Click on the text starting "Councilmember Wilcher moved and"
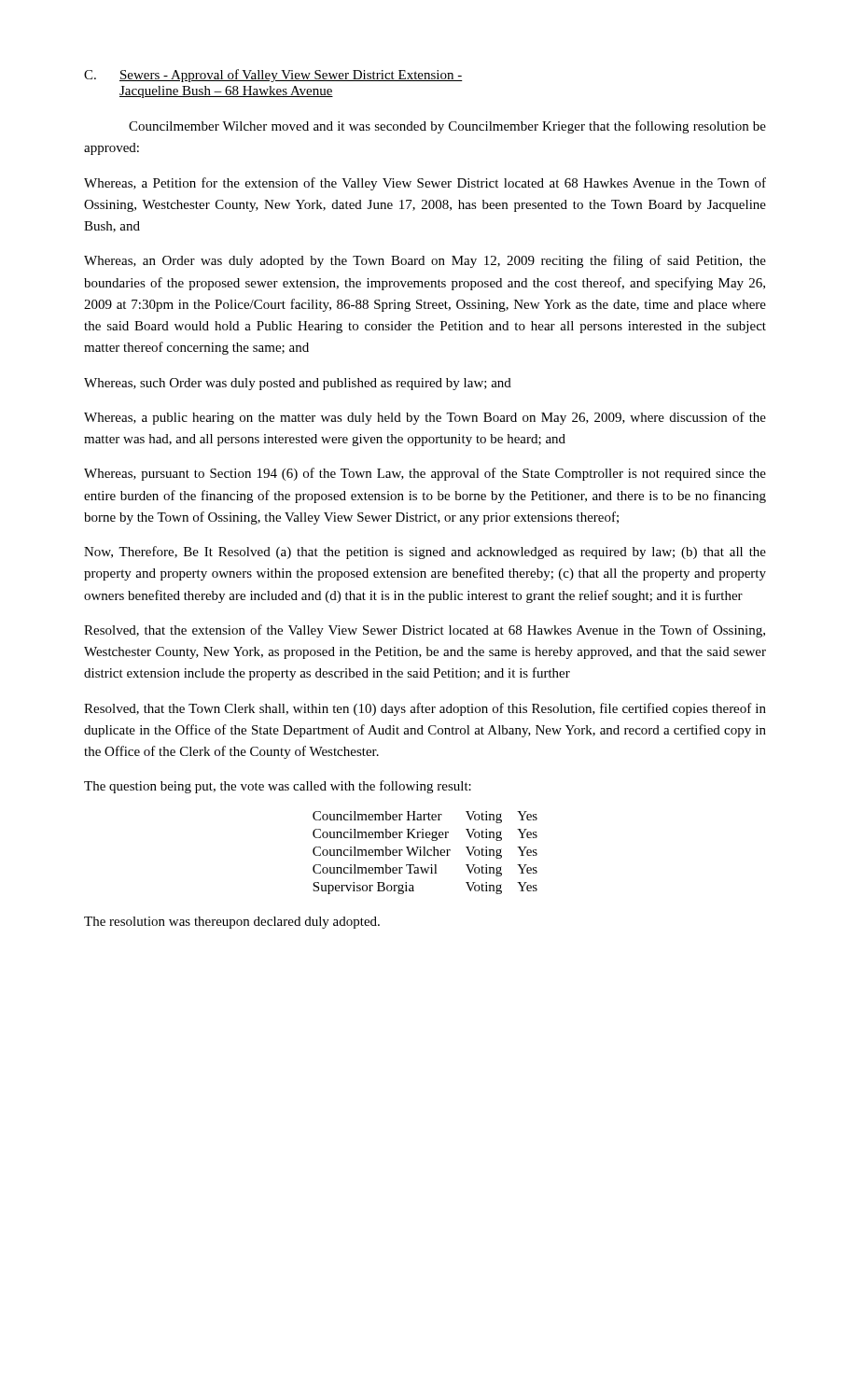The image size is (850, 1400). [425, 137]
